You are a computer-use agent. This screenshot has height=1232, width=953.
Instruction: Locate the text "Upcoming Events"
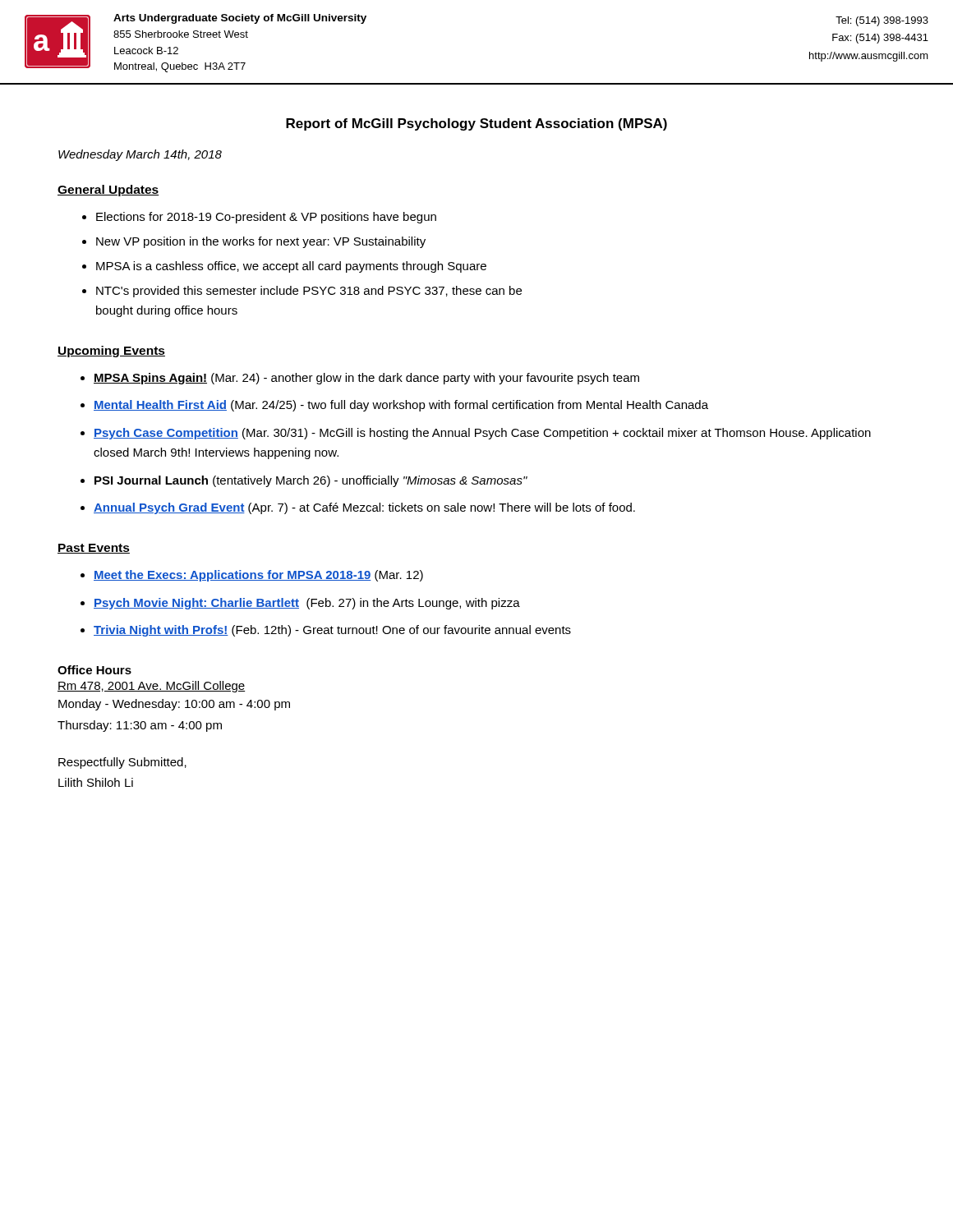point(111,350)
